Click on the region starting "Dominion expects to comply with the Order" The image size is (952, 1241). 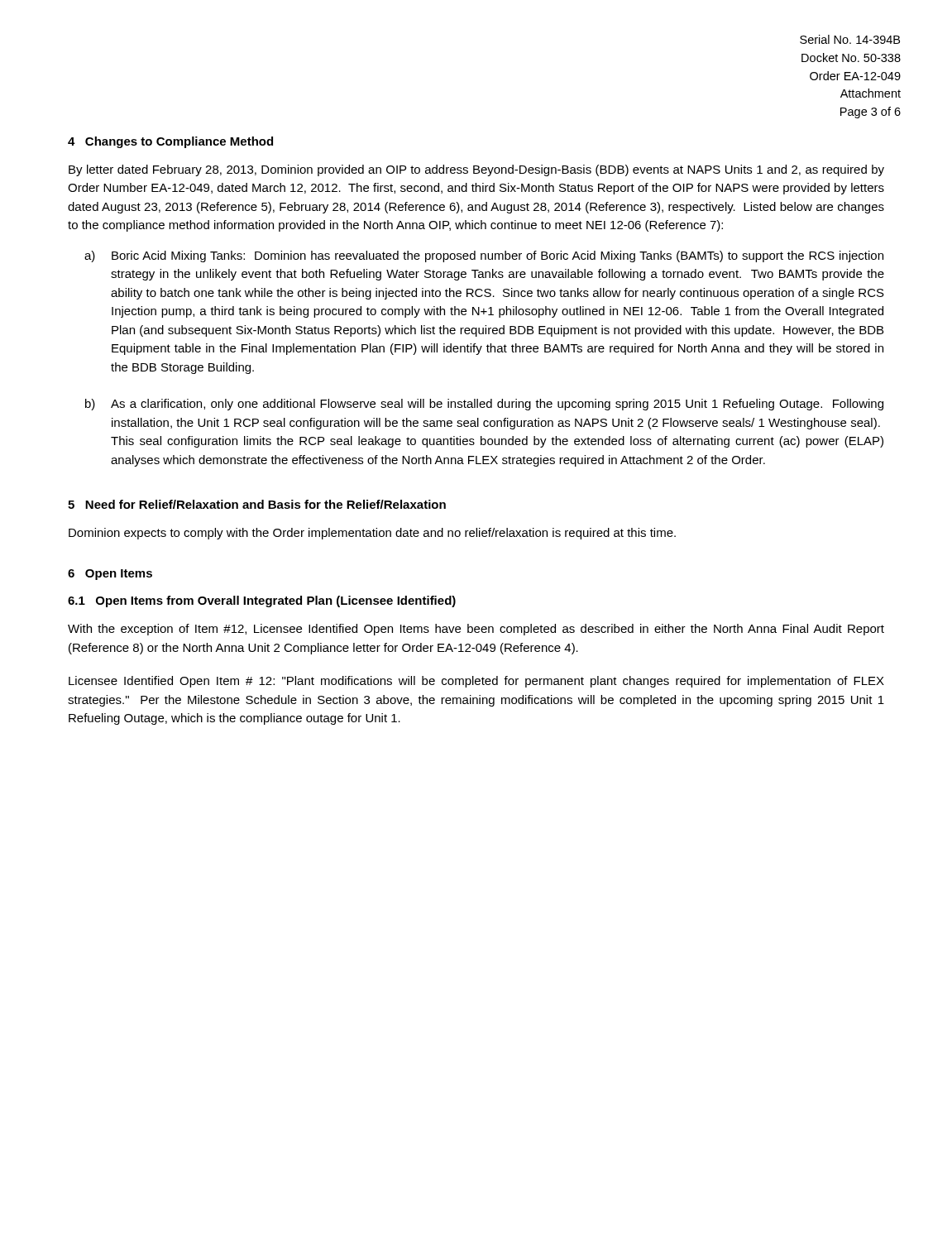pos(372,532)
